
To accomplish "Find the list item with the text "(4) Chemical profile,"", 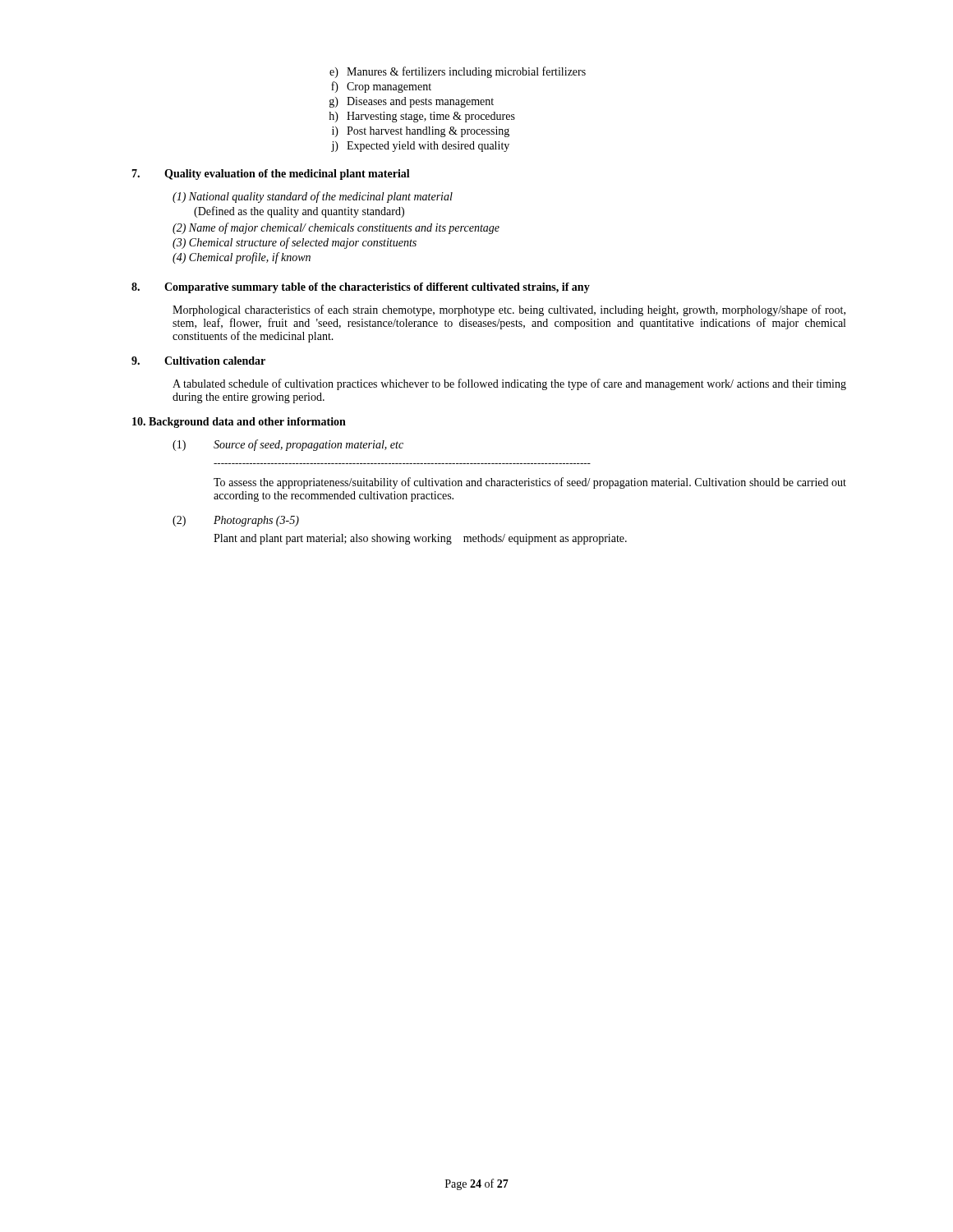I will coord(242,257).
